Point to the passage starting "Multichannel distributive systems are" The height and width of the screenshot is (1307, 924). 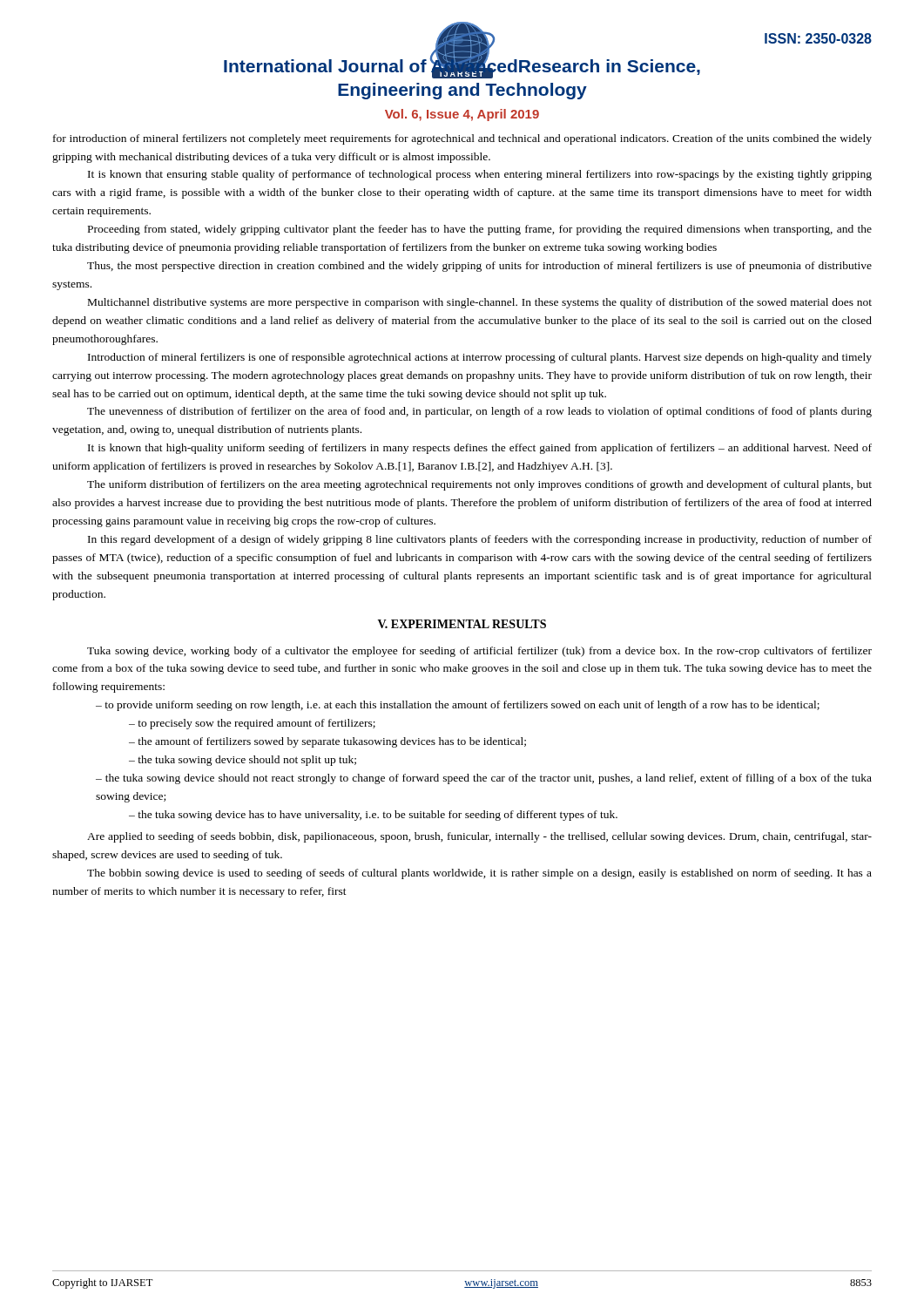pos(462,321)
